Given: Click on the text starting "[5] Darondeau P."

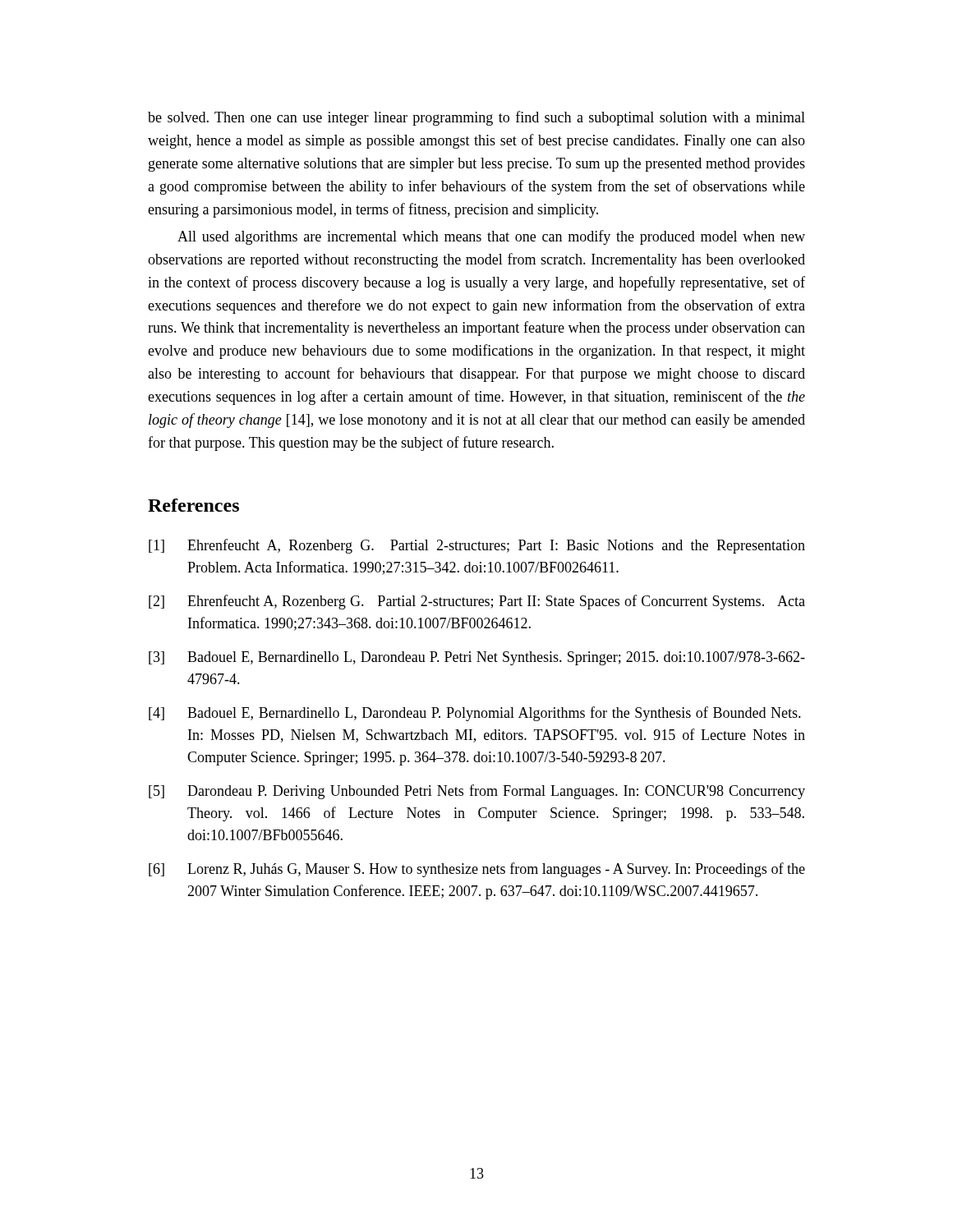Looking at the screenshot, I should (x=476, y=813).
